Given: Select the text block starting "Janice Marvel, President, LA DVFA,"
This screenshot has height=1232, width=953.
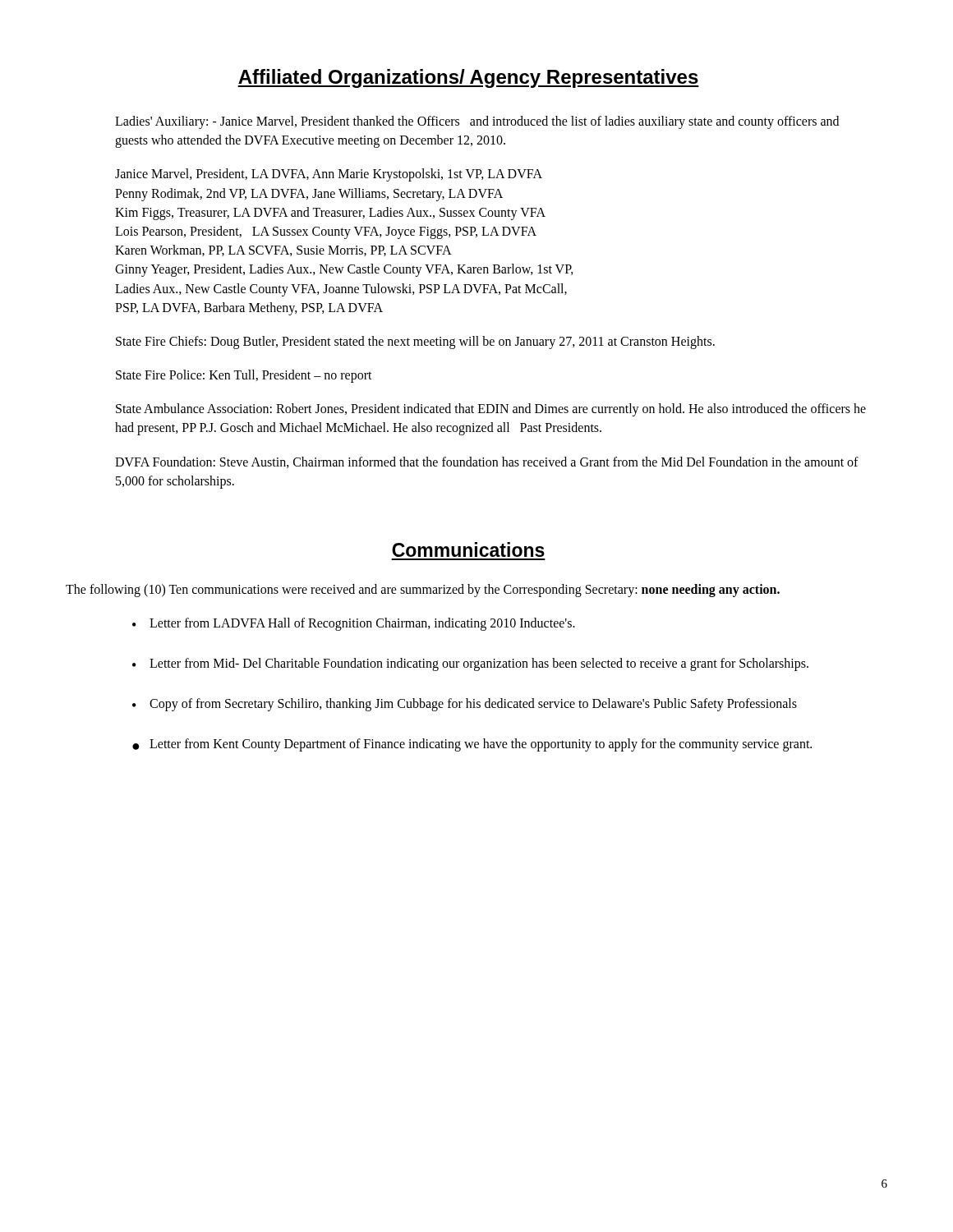Looking at the screenshot, I should pos(344,241).
